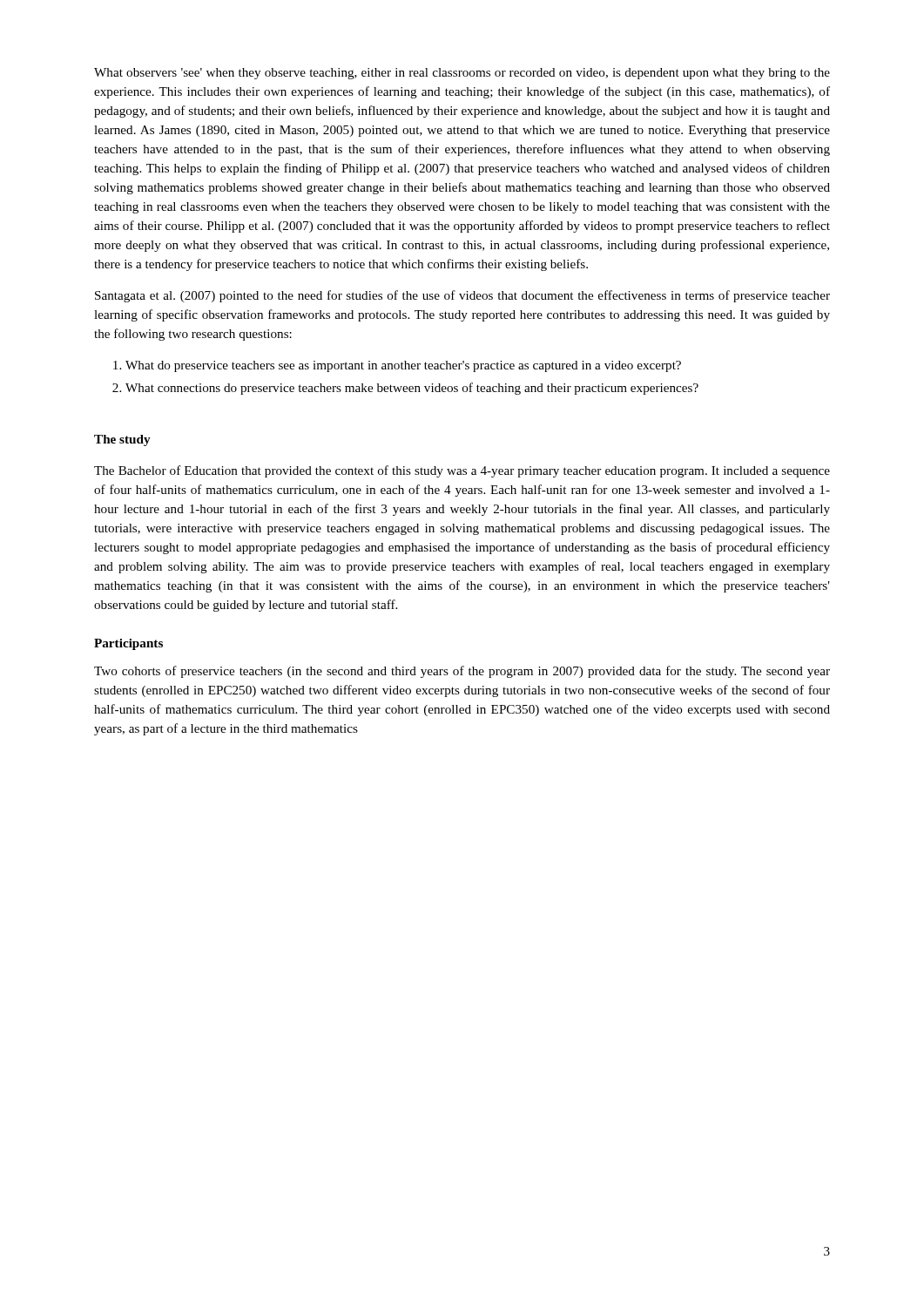Locate the block starting "The study"
The width and height of the screenshot is (924, 1307).
click(122, 438)
